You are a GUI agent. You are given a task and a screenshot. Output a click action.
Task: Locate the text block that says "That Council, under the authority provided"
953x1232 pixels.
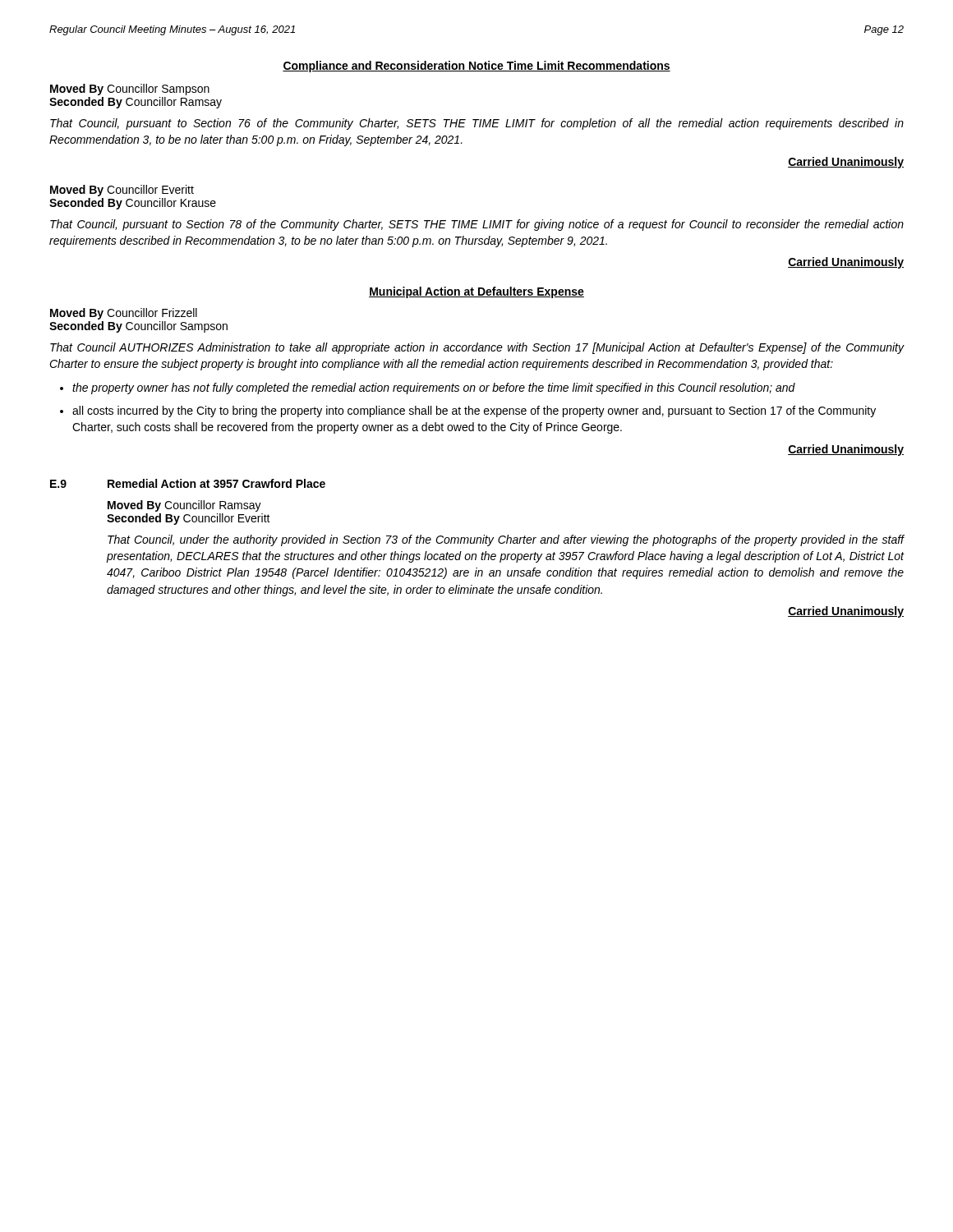505,564
